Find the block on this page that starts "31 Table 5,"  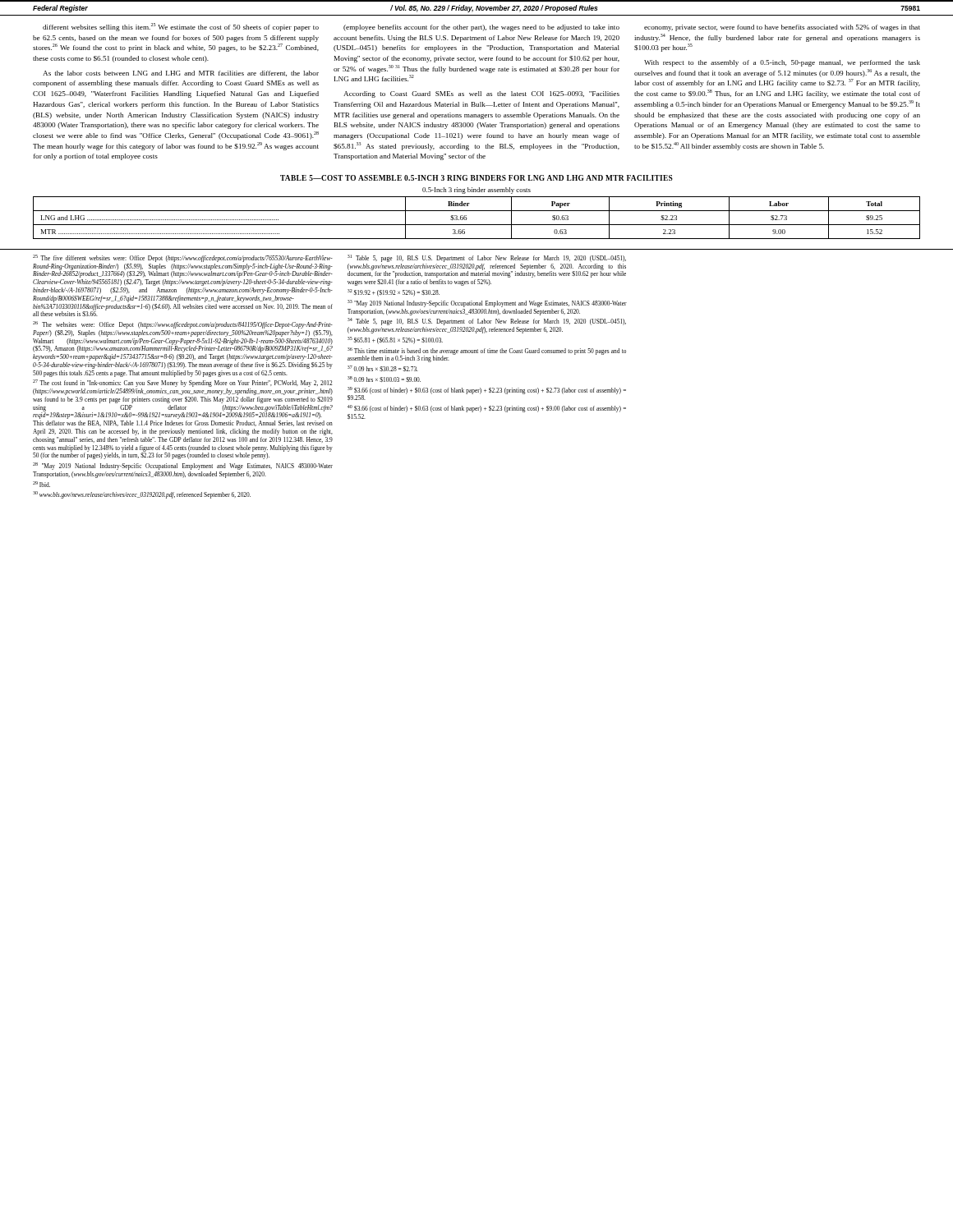pos(487,270)
